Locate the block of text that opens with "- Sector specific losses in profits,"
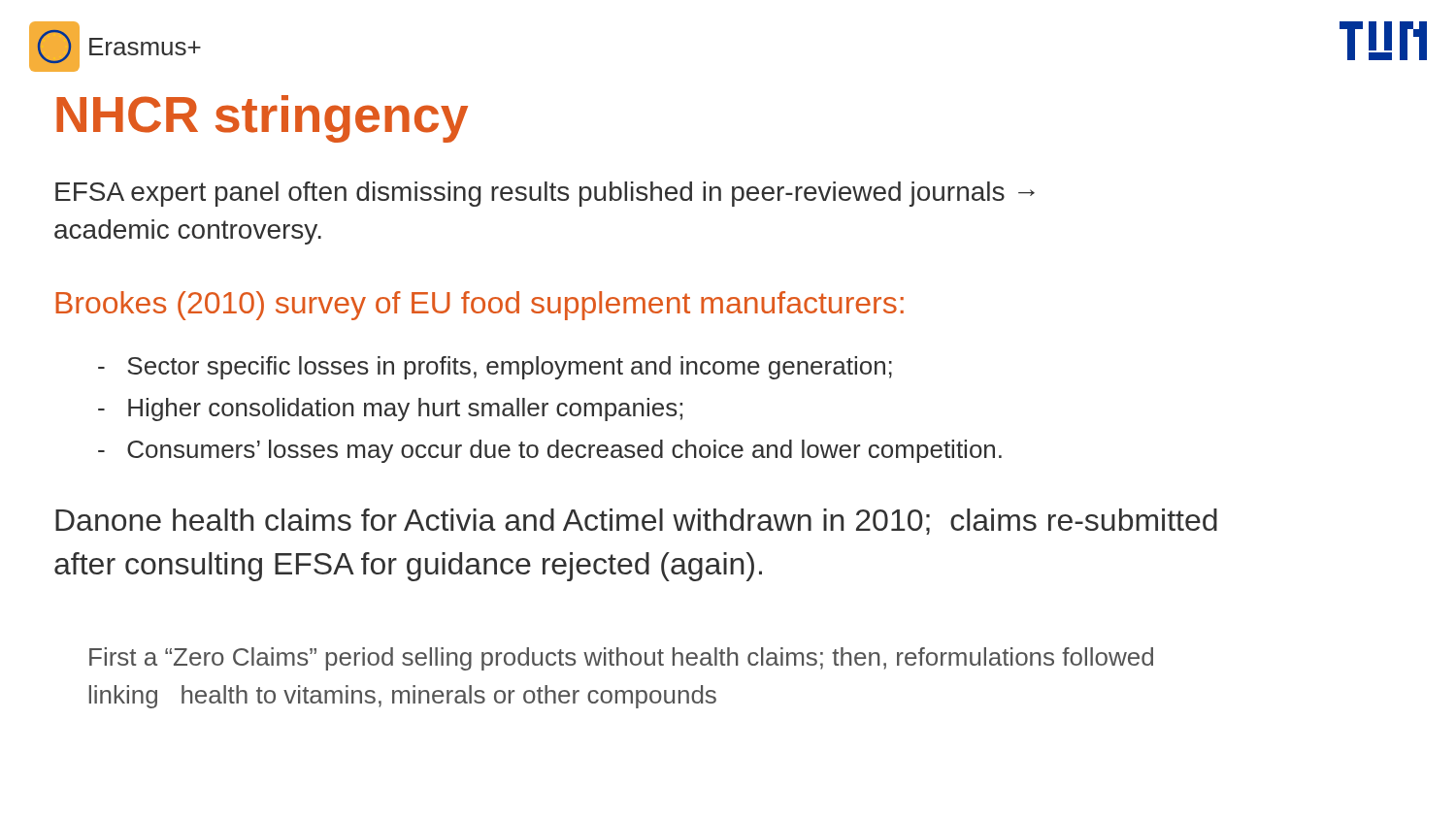The image size is (1456, 819). [495, 366]
